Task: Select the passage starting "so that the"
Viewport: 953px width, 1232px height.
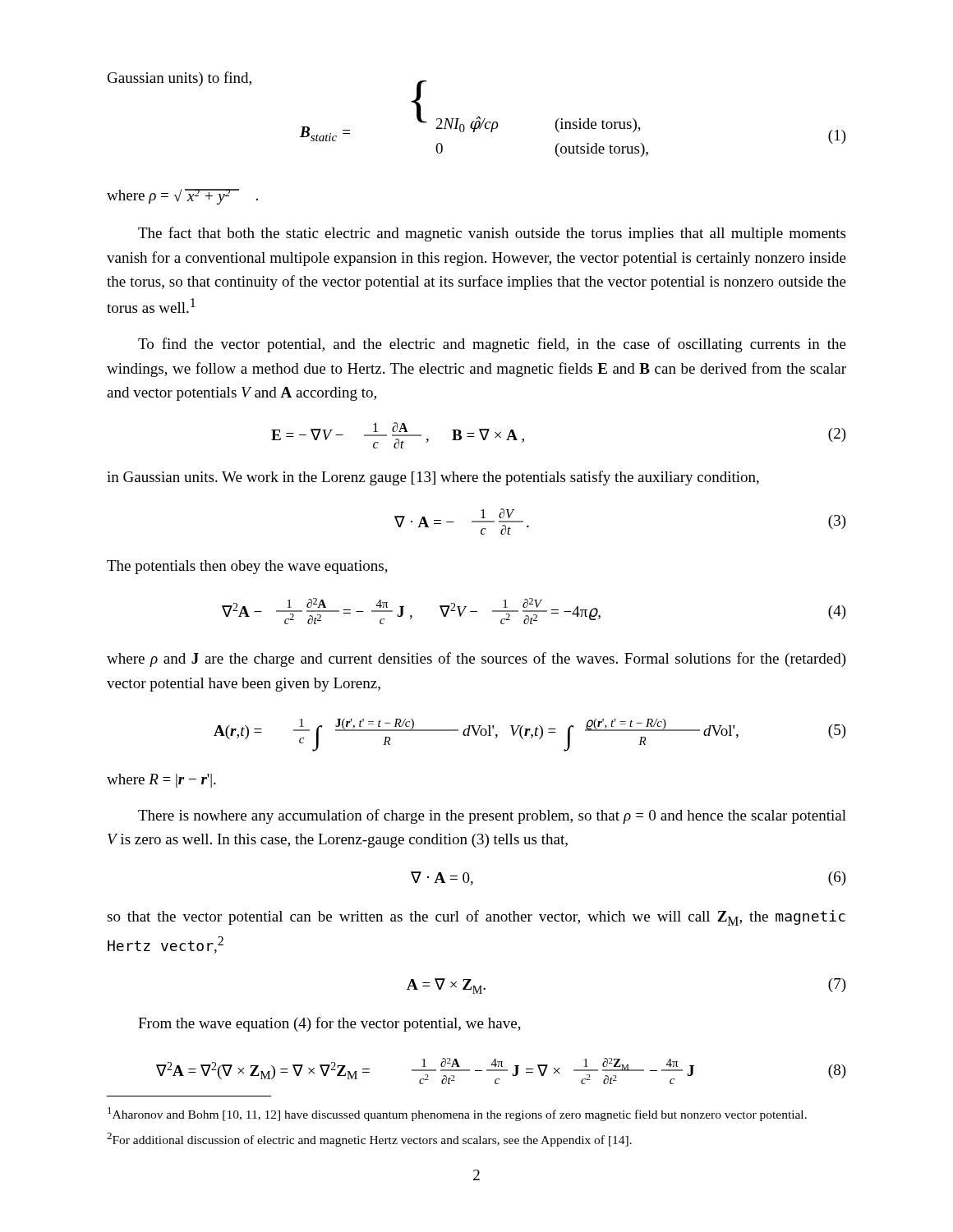Action: [476, 931]
